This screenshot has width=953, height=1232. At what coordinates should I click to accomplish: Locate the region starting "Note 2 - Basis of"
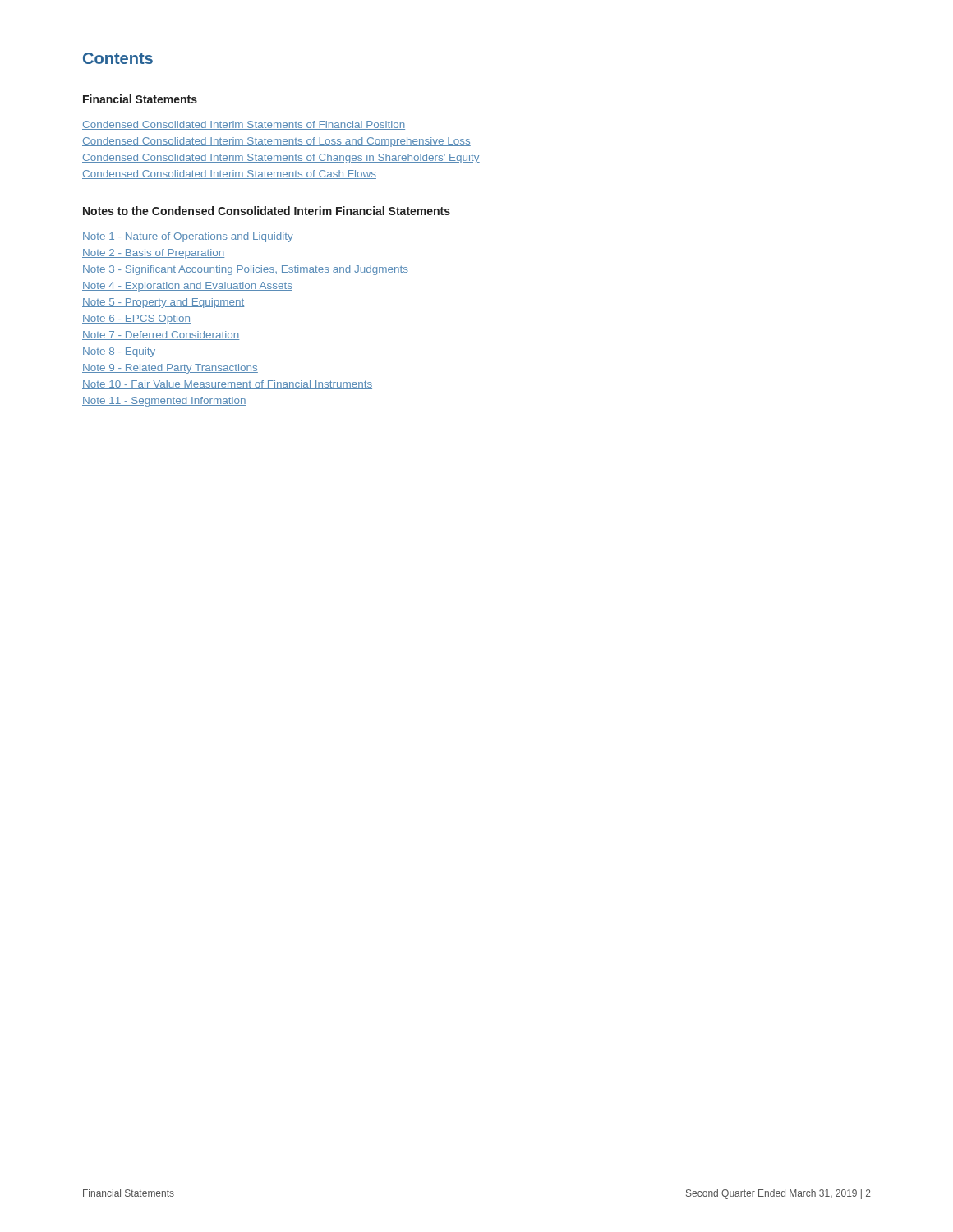(x=153, y=253)
